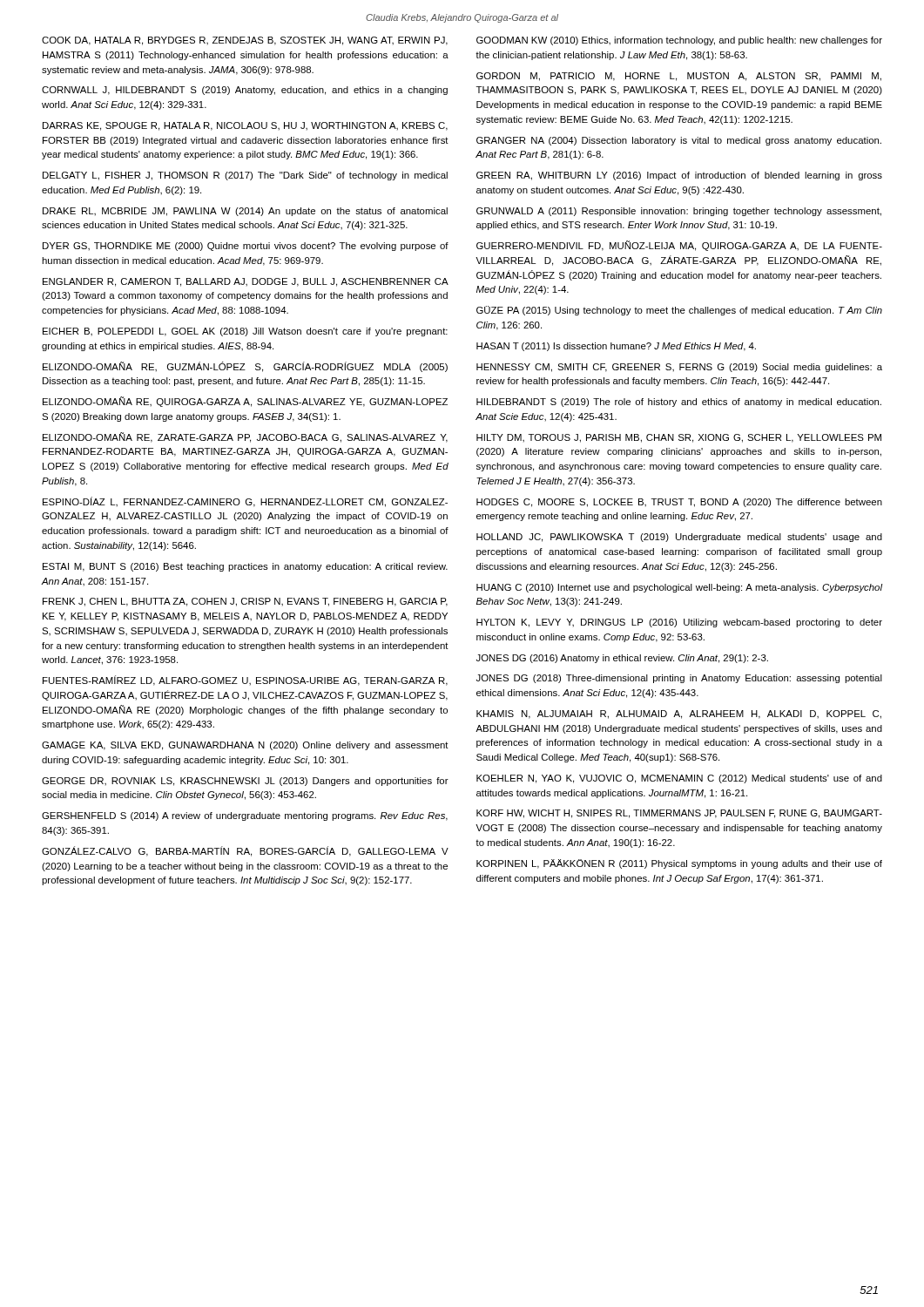Find the text block with the text "HUANG C (2010) Internet"

tap(679, 594)
